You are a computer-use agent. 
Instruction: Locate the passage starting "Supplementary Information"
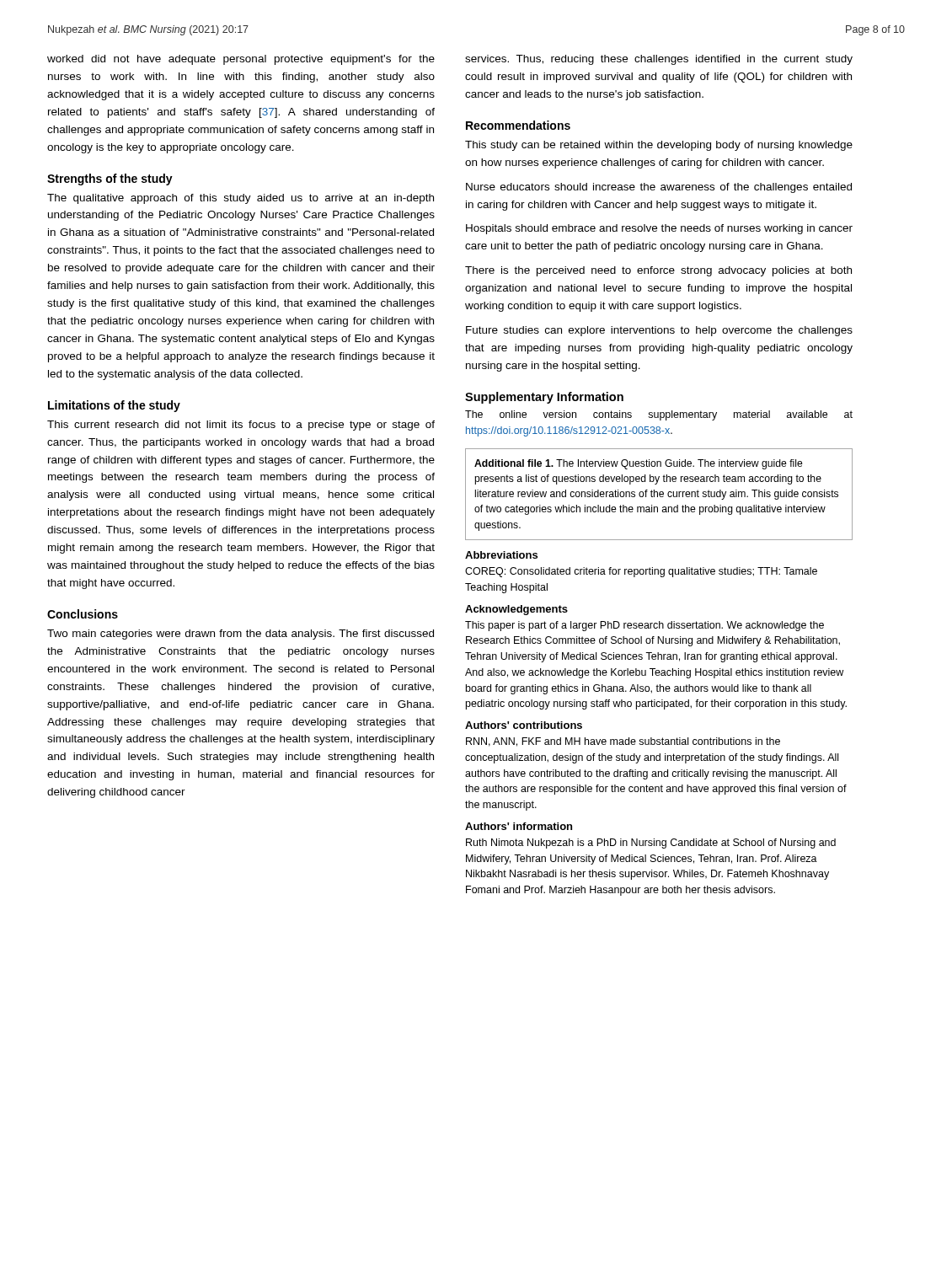coord(544,397)
